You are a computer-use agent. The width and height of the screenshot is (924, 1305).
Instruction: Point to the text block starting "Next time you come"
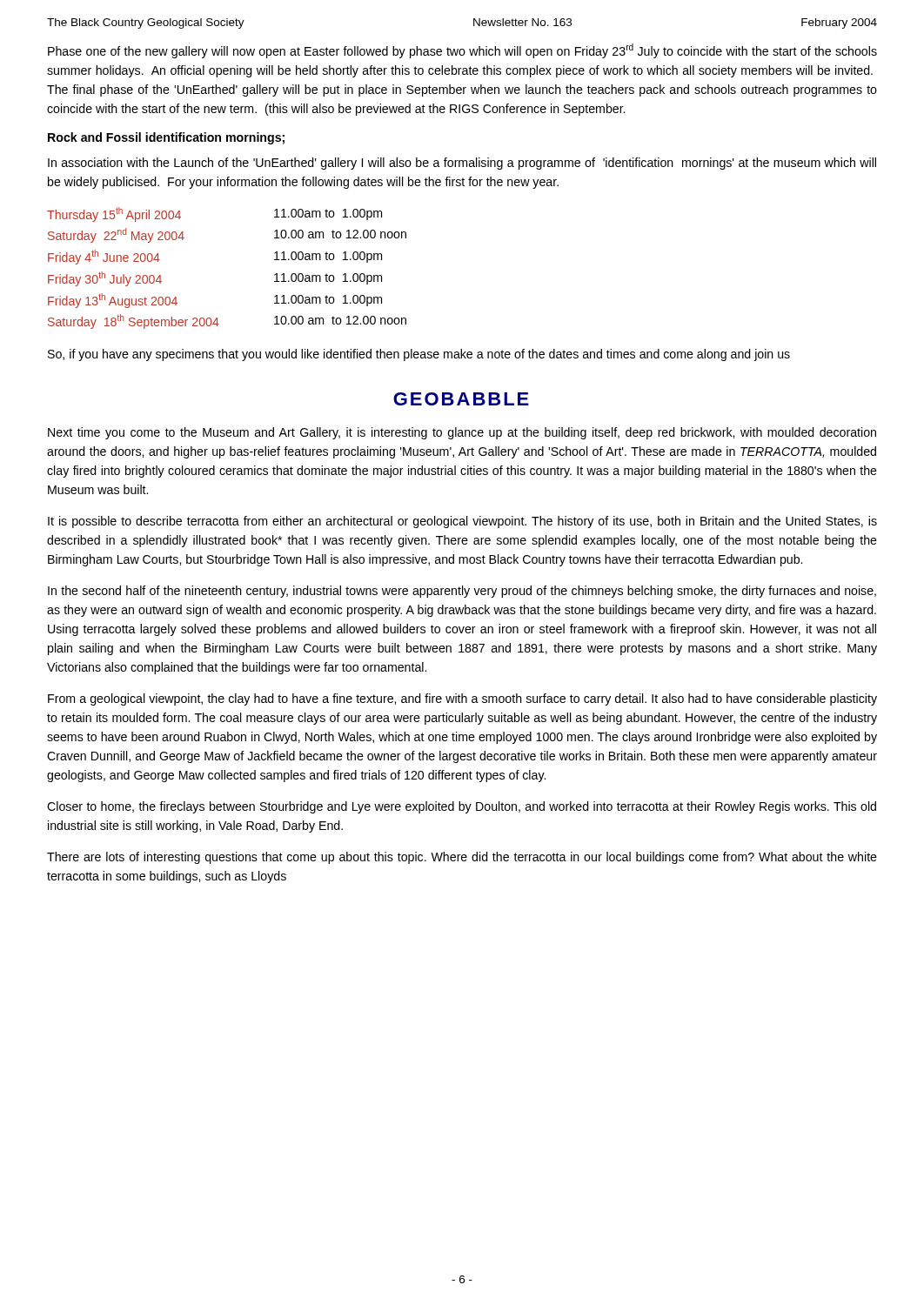coord(462,461)
